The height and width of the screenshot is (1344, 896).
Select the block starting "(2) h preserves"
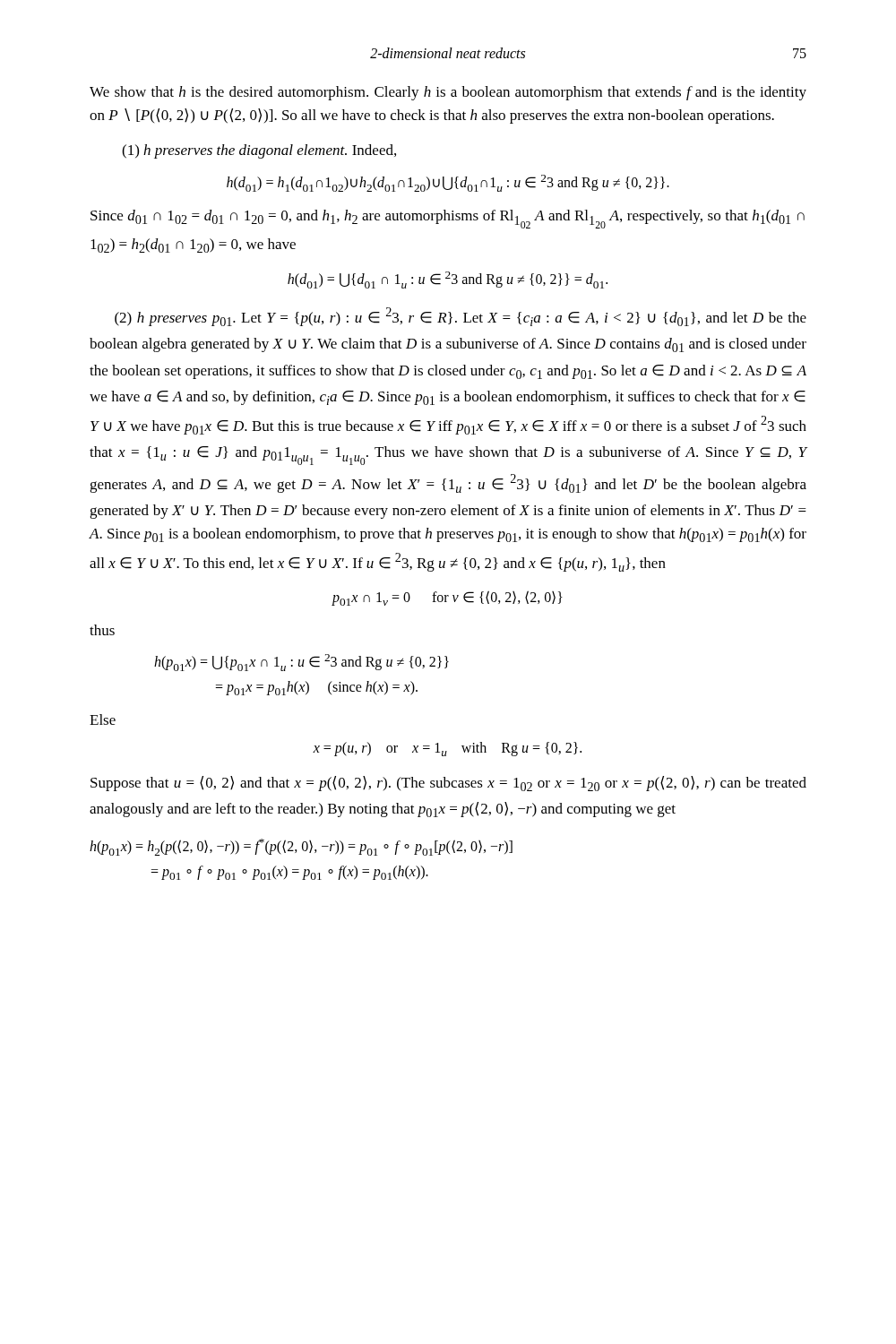[448, 440]
